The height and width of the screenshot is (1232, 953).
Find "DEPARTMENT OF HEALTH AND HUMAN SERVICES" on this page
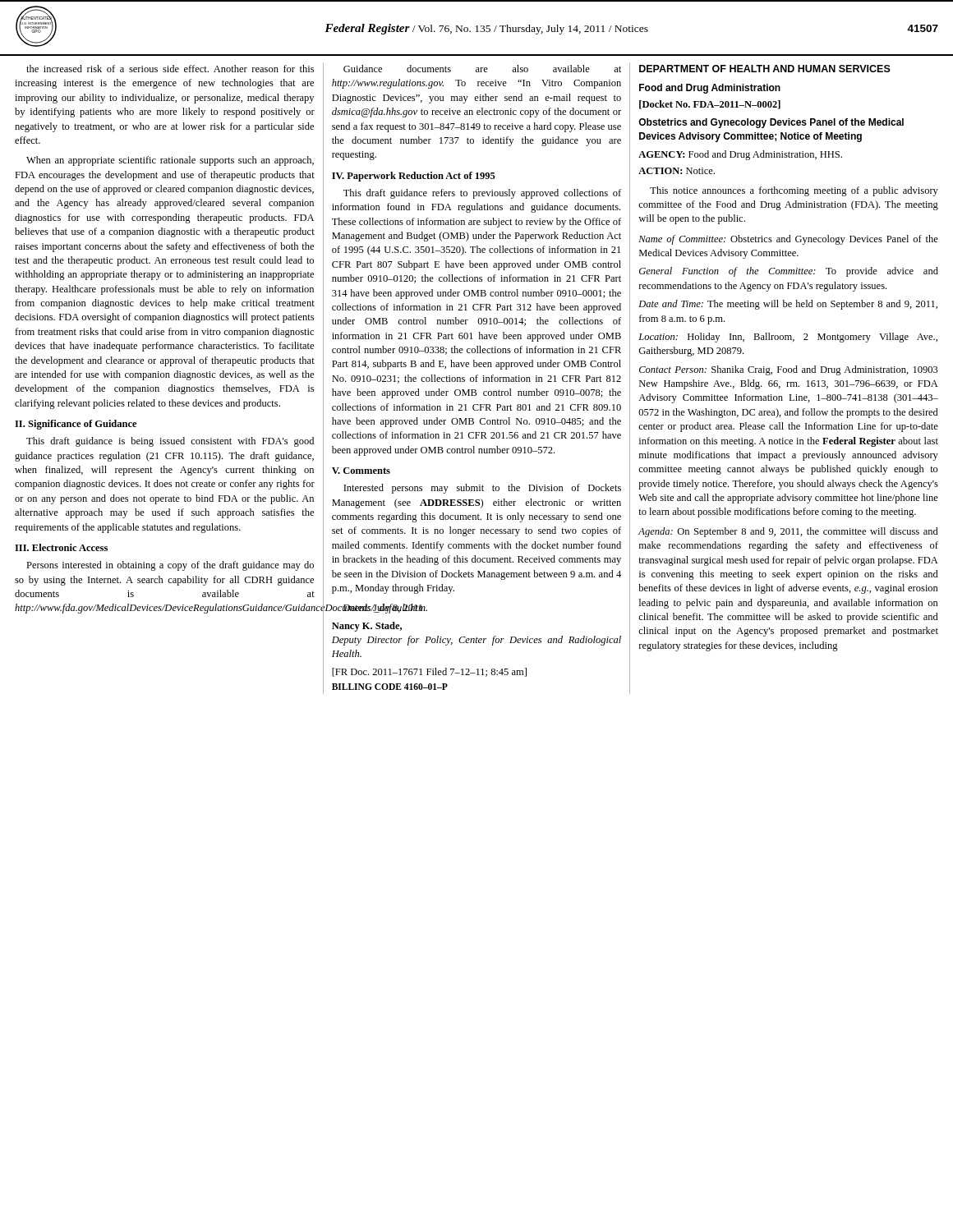tap(764, 69)
